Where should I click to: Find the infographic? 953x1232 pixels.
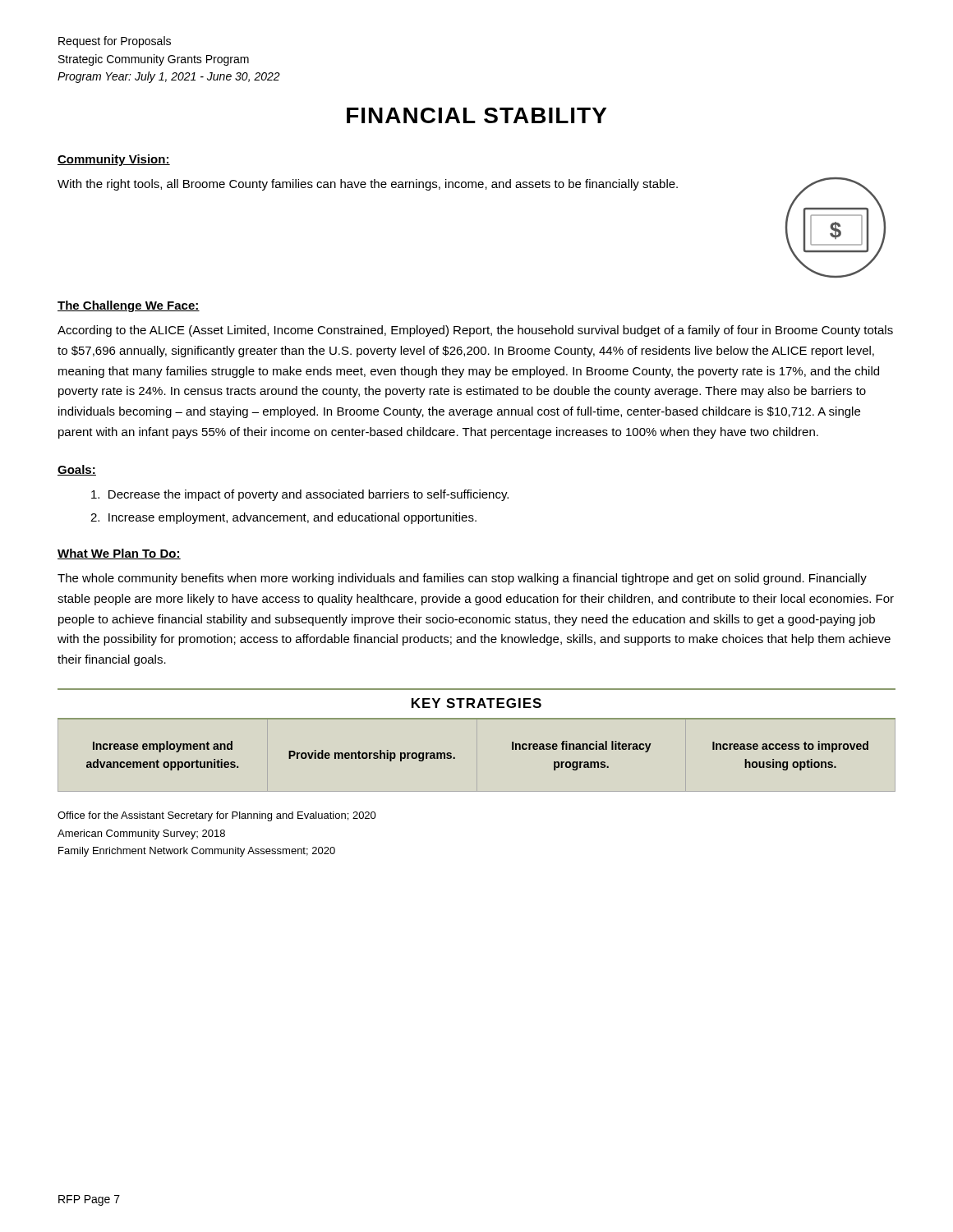click(476, 756)
